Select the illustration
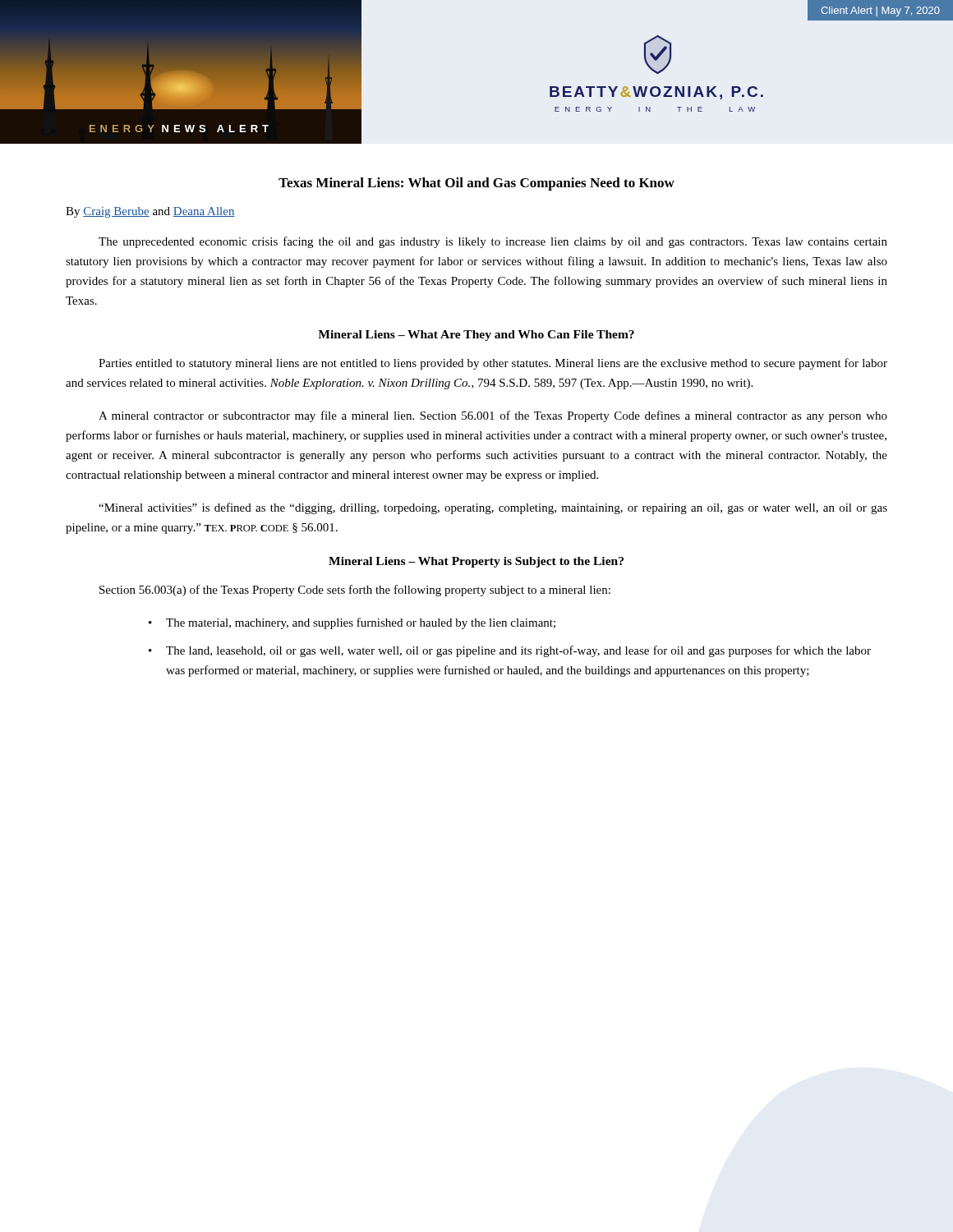The image size is (953, 1232). tap(476, 72)
